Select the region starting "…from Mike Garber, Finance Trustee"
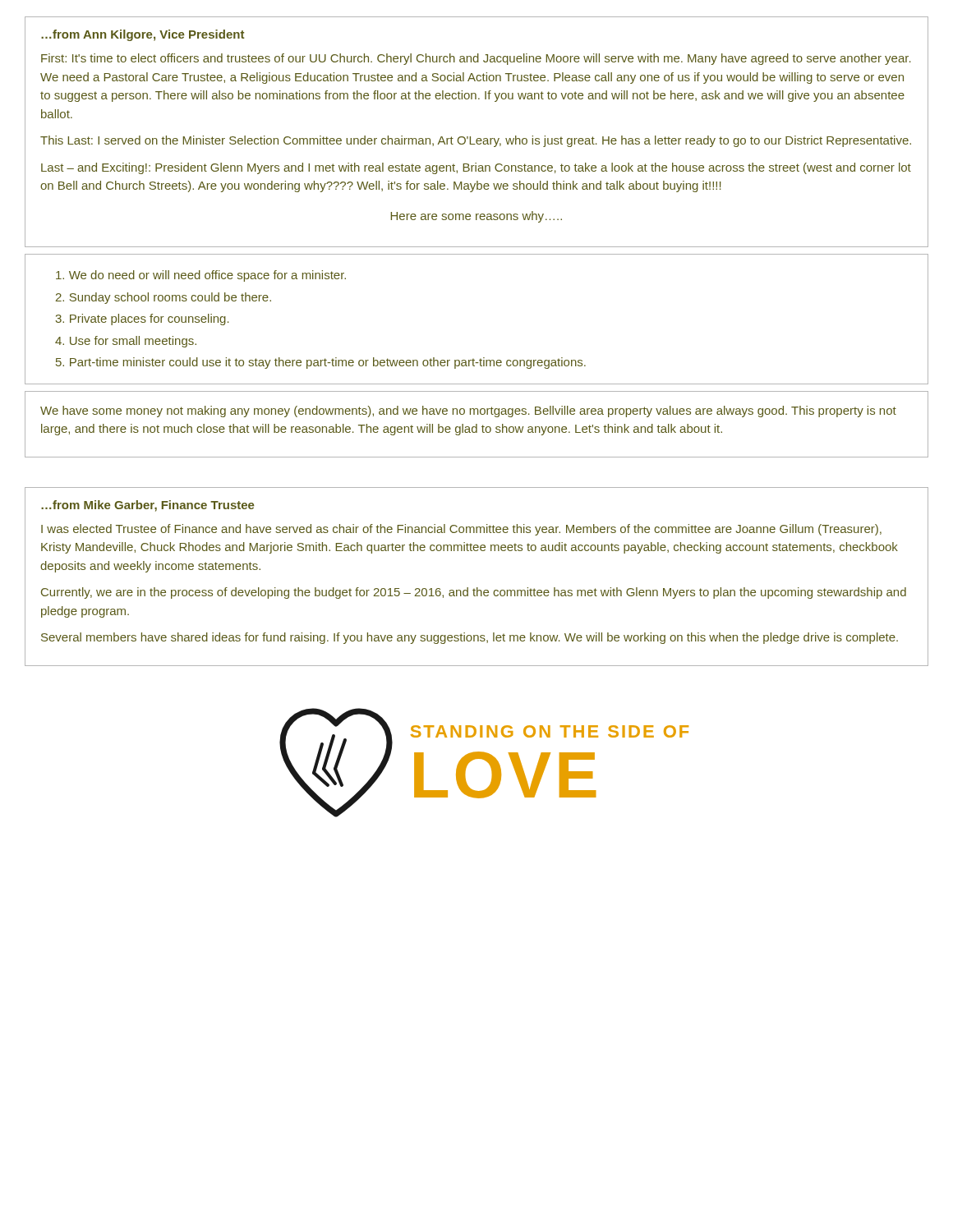 point(147,504)
